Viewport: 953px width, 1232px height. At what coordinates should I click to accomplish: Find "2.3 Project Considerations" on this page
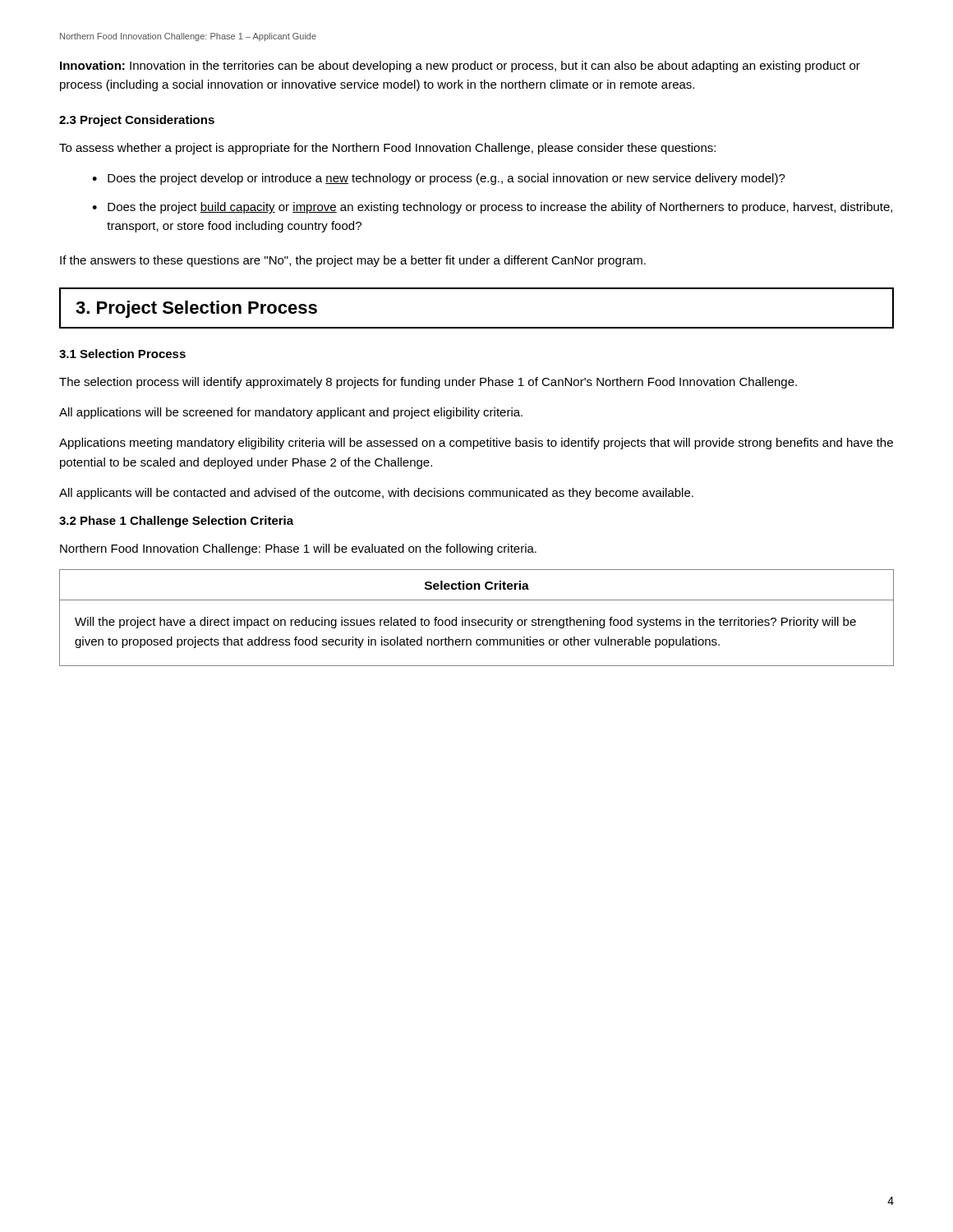[137, 119]
